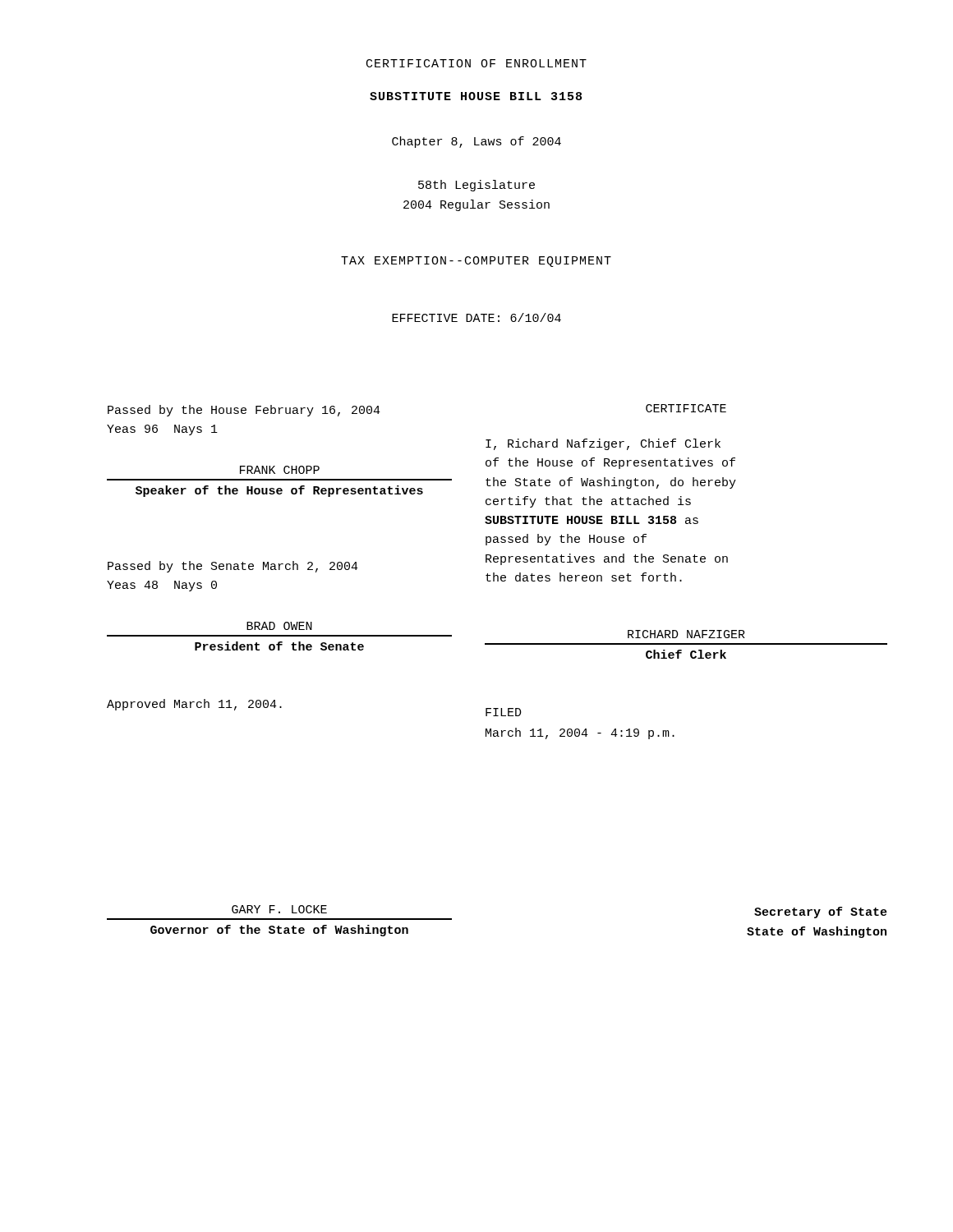Find the element starting "BRAD OWEN"
953x1232 pixels.
point(279,627)
